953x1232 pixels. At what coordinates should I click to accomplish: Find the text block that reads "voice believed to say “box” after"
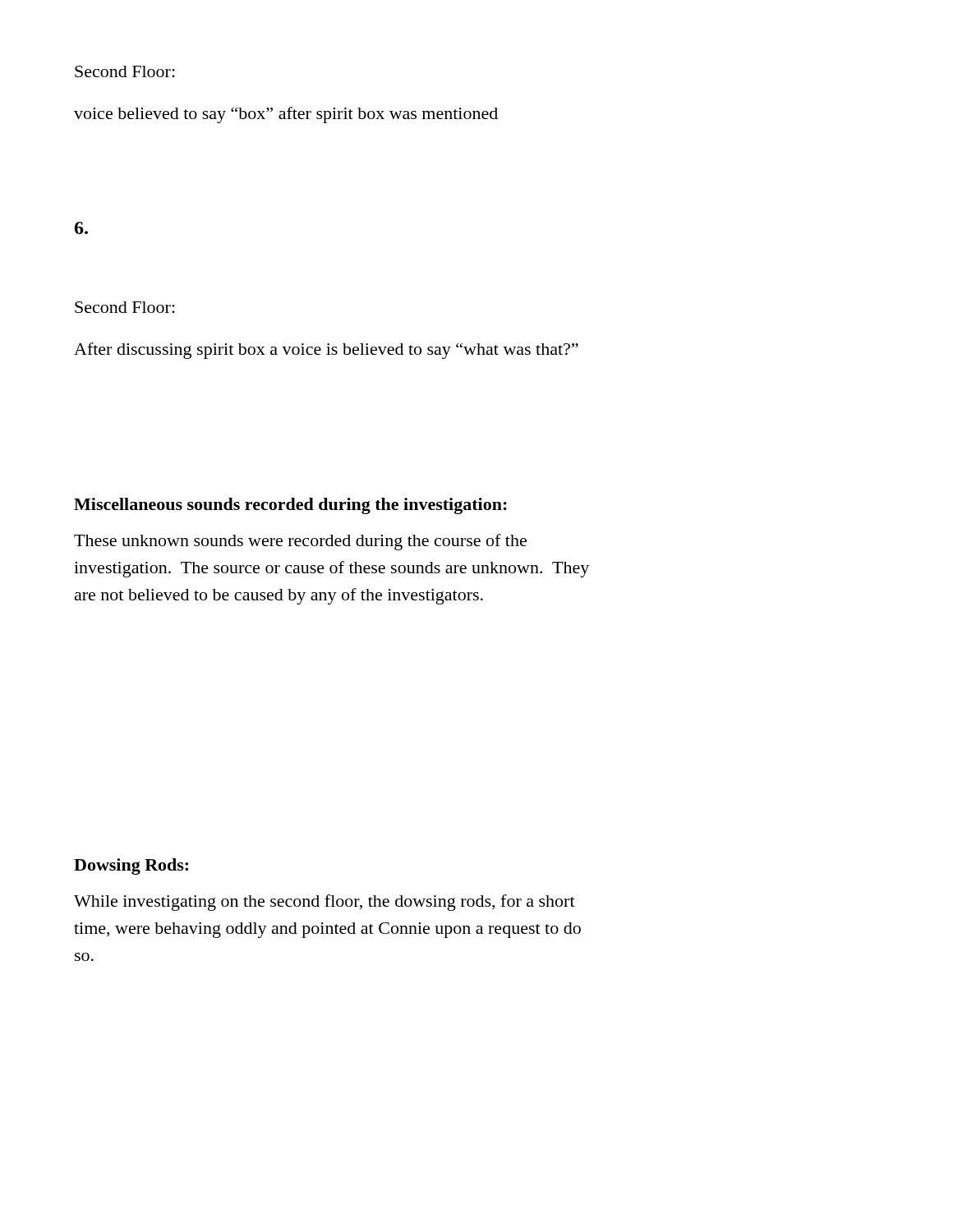pos(286,113)
